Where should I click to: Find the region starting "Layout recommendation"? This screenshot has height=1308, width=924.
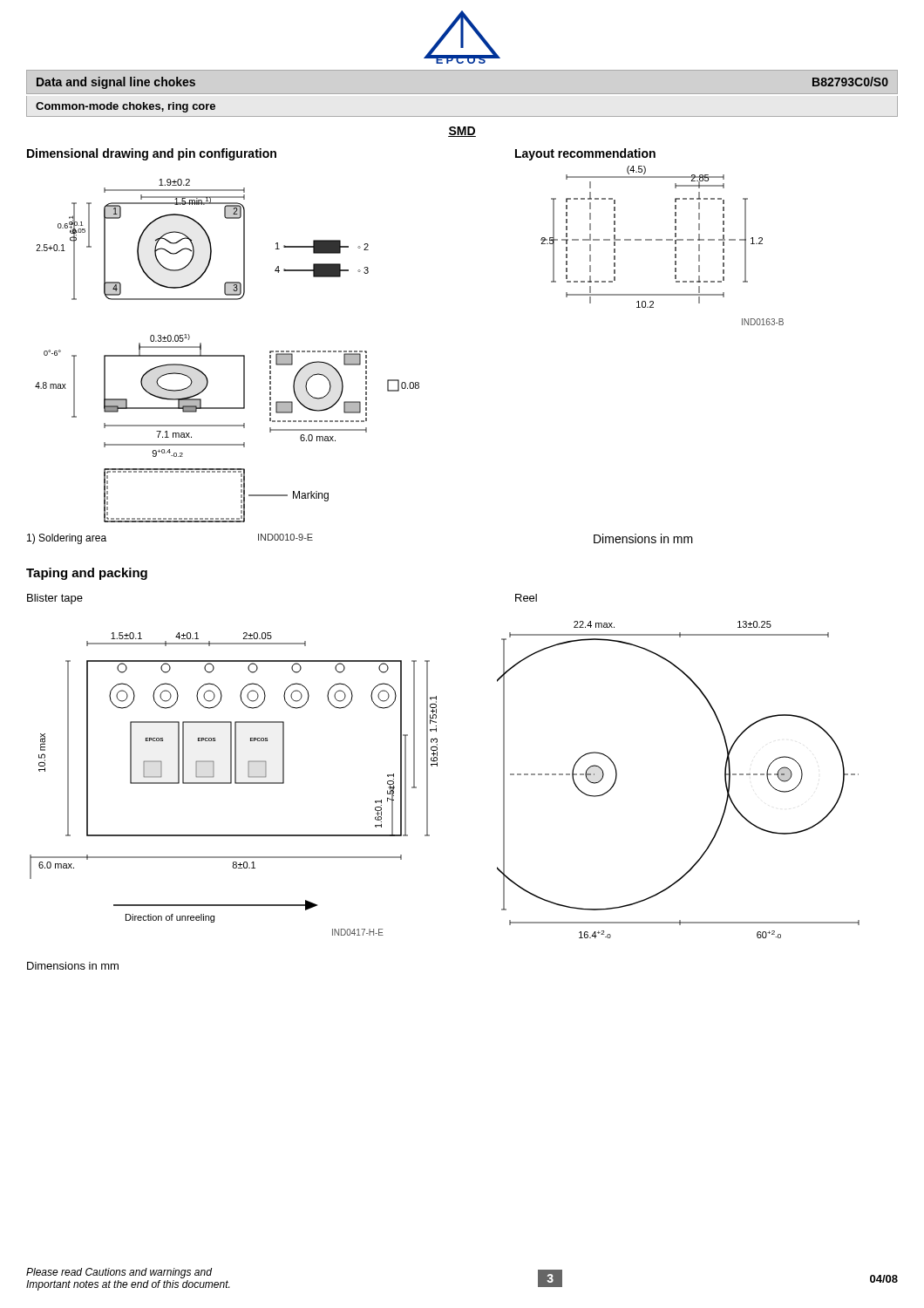pos(585,153)
